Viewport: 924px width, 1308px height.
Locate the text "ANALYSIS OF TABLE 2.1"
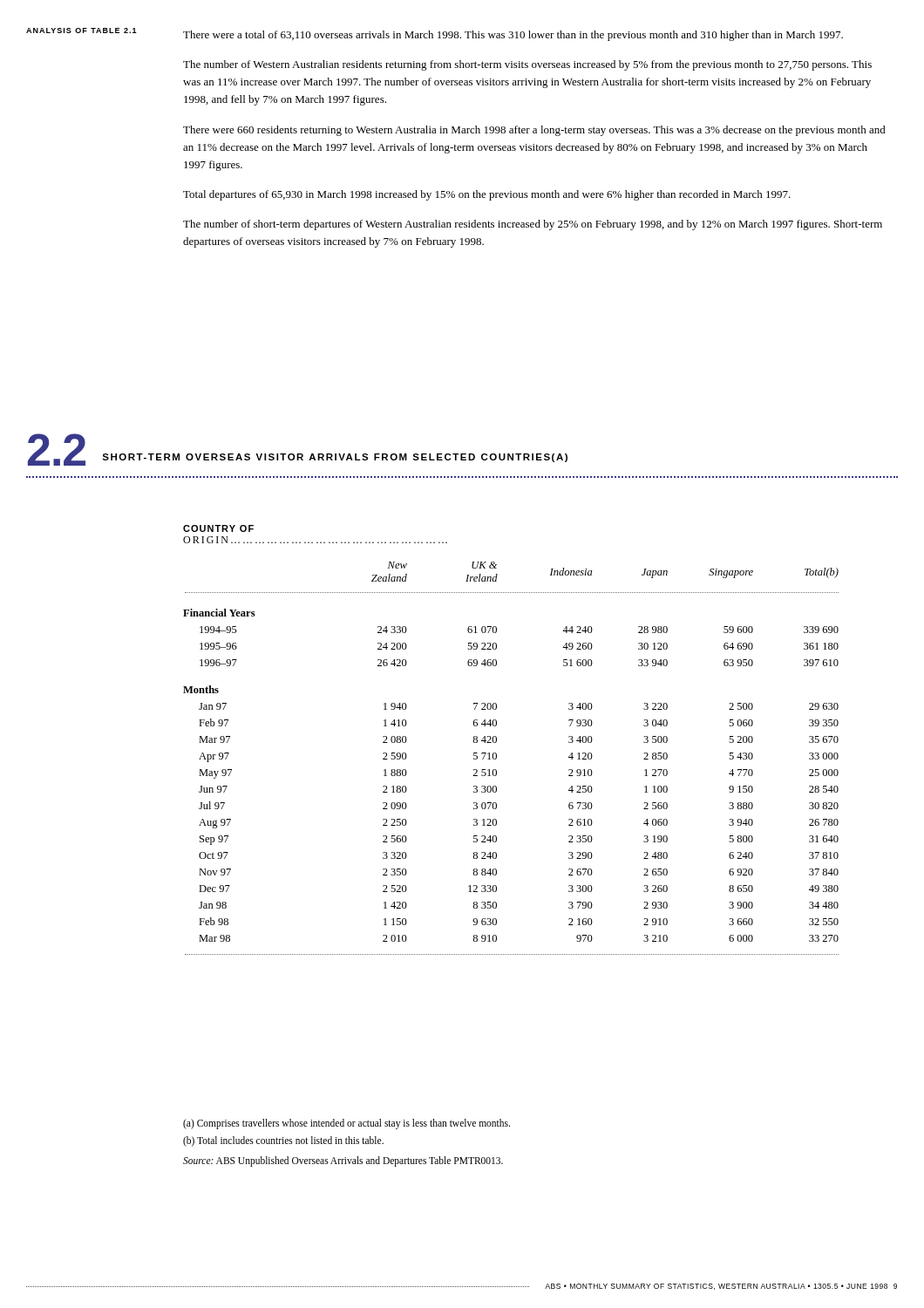pyautogui.click(x=82, y=31)
